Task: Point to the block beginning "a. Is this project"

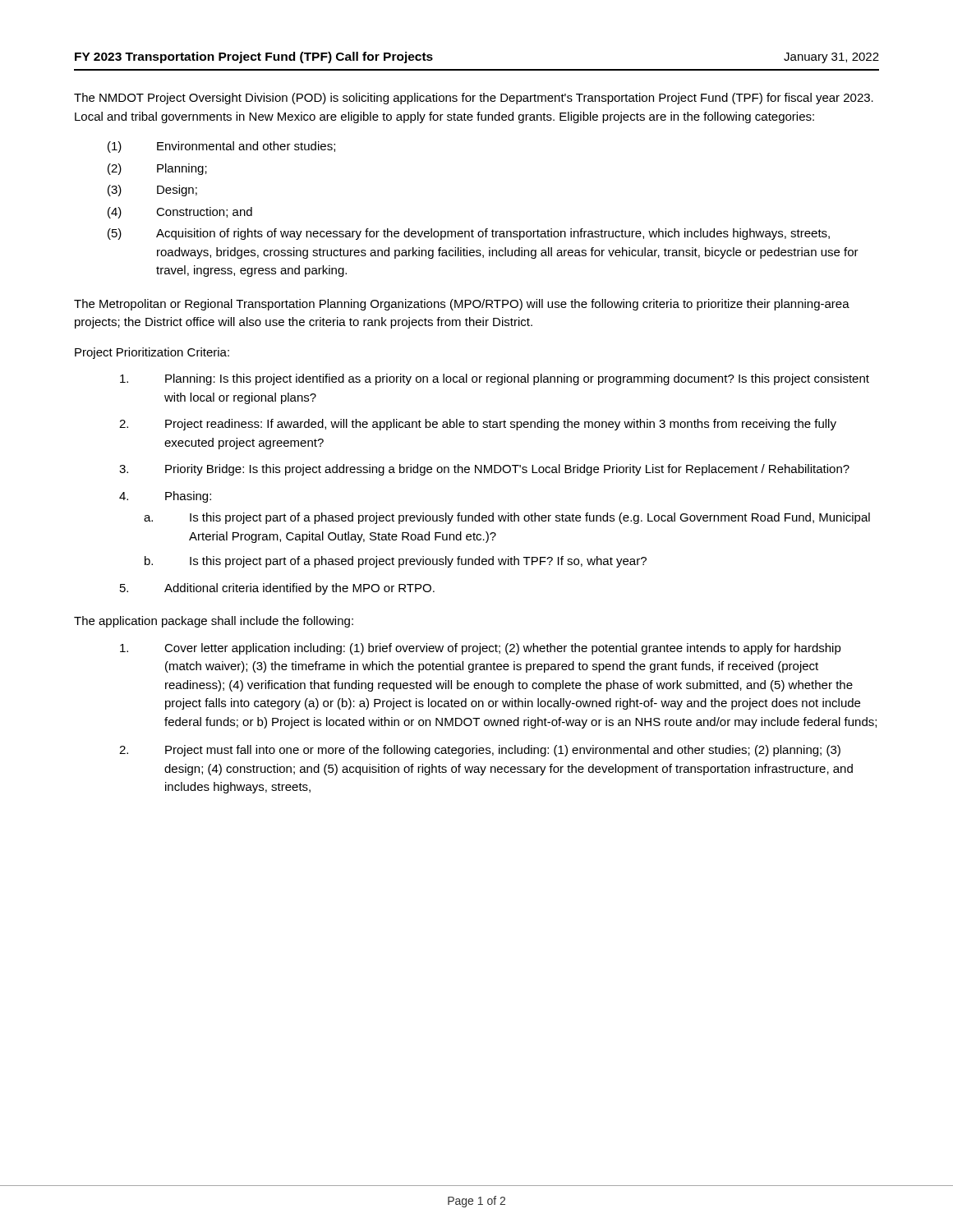Action: pyautogui.click(x=476, y=527)
